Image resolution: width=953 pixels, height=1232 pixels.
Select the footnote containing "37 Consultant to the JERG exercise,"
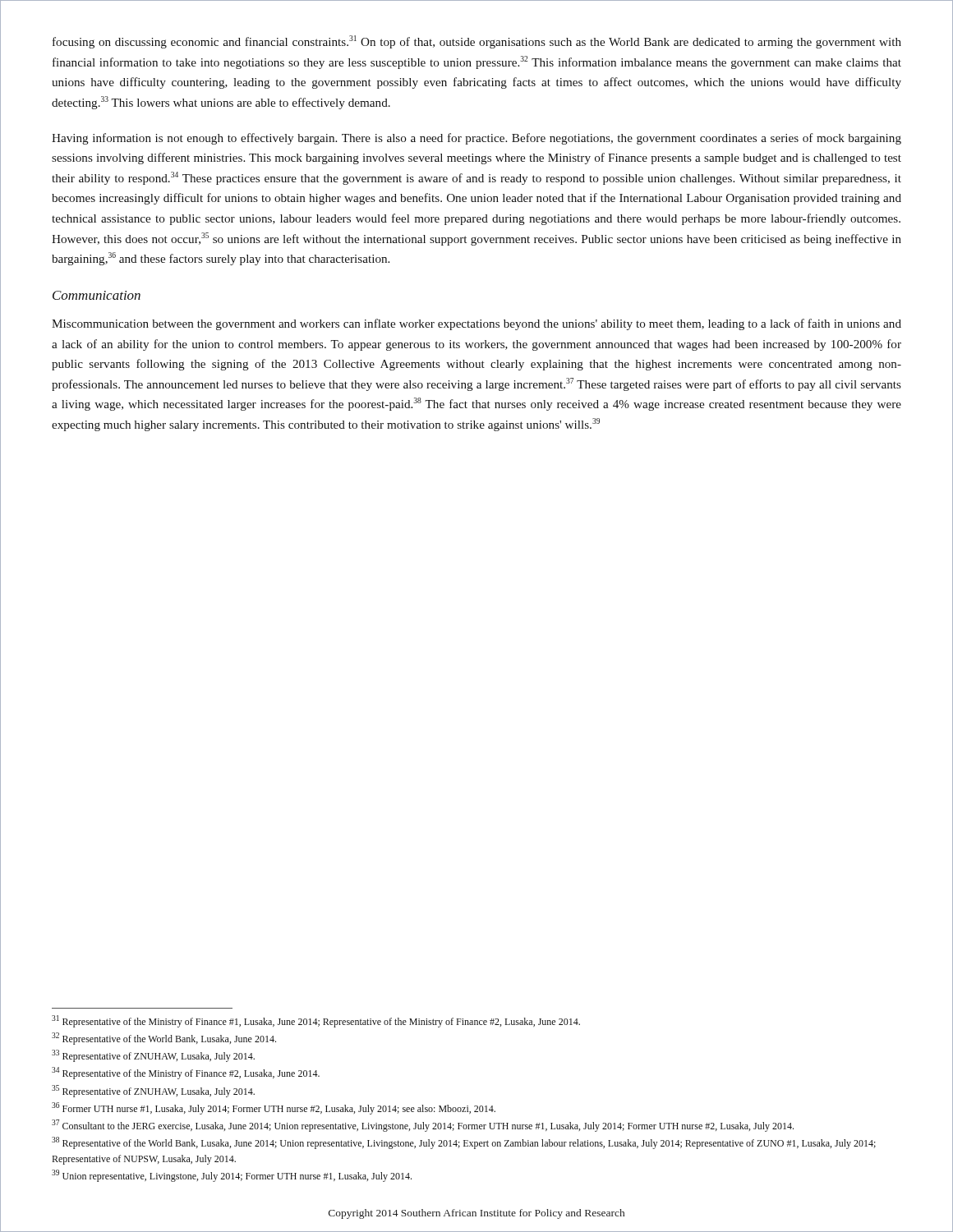click(423, 1125)
